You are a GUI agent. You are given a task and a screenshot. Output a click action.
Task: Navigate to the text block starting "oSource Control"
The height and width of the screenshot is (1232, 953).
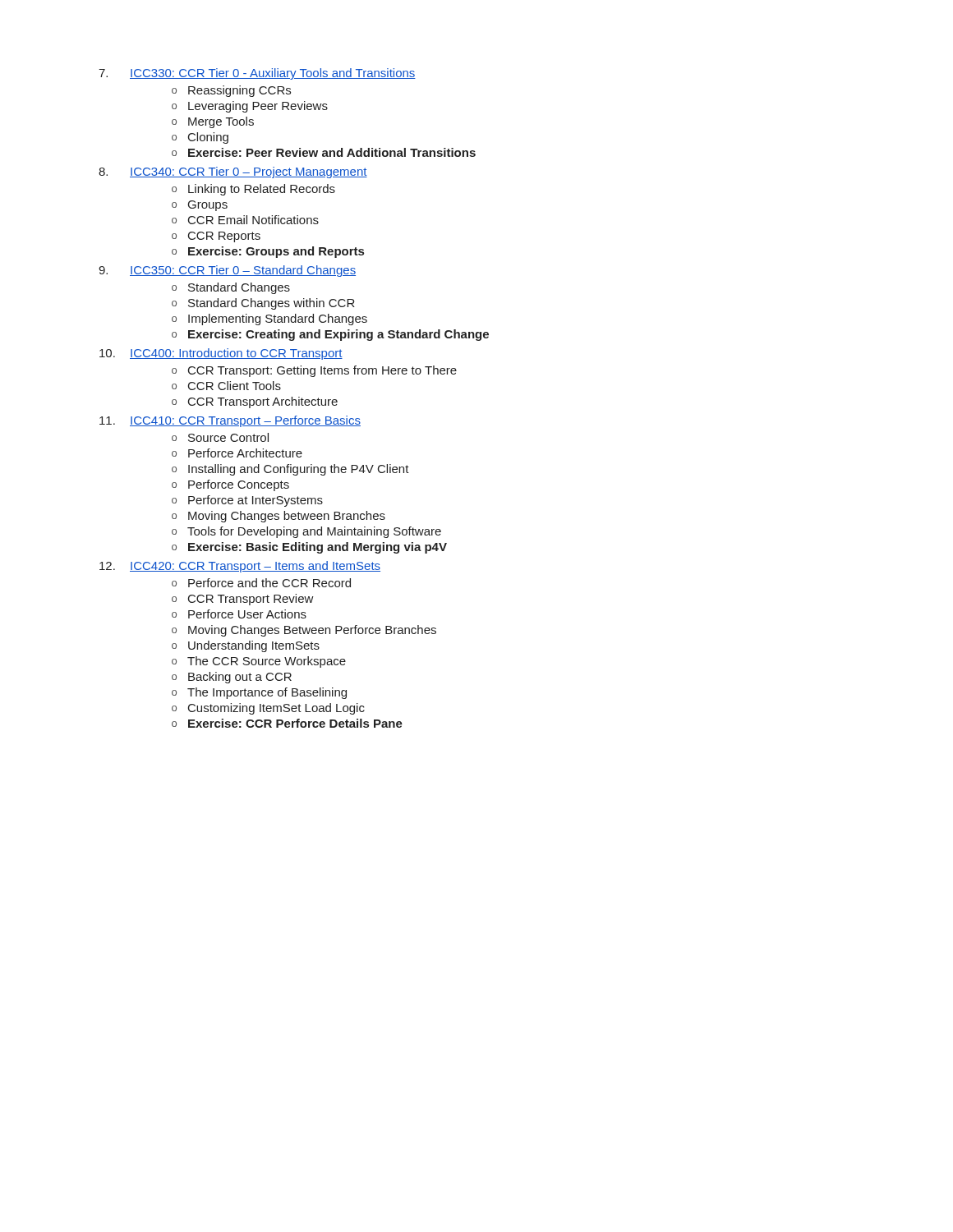pyautogui.click(x=220, y=437)
